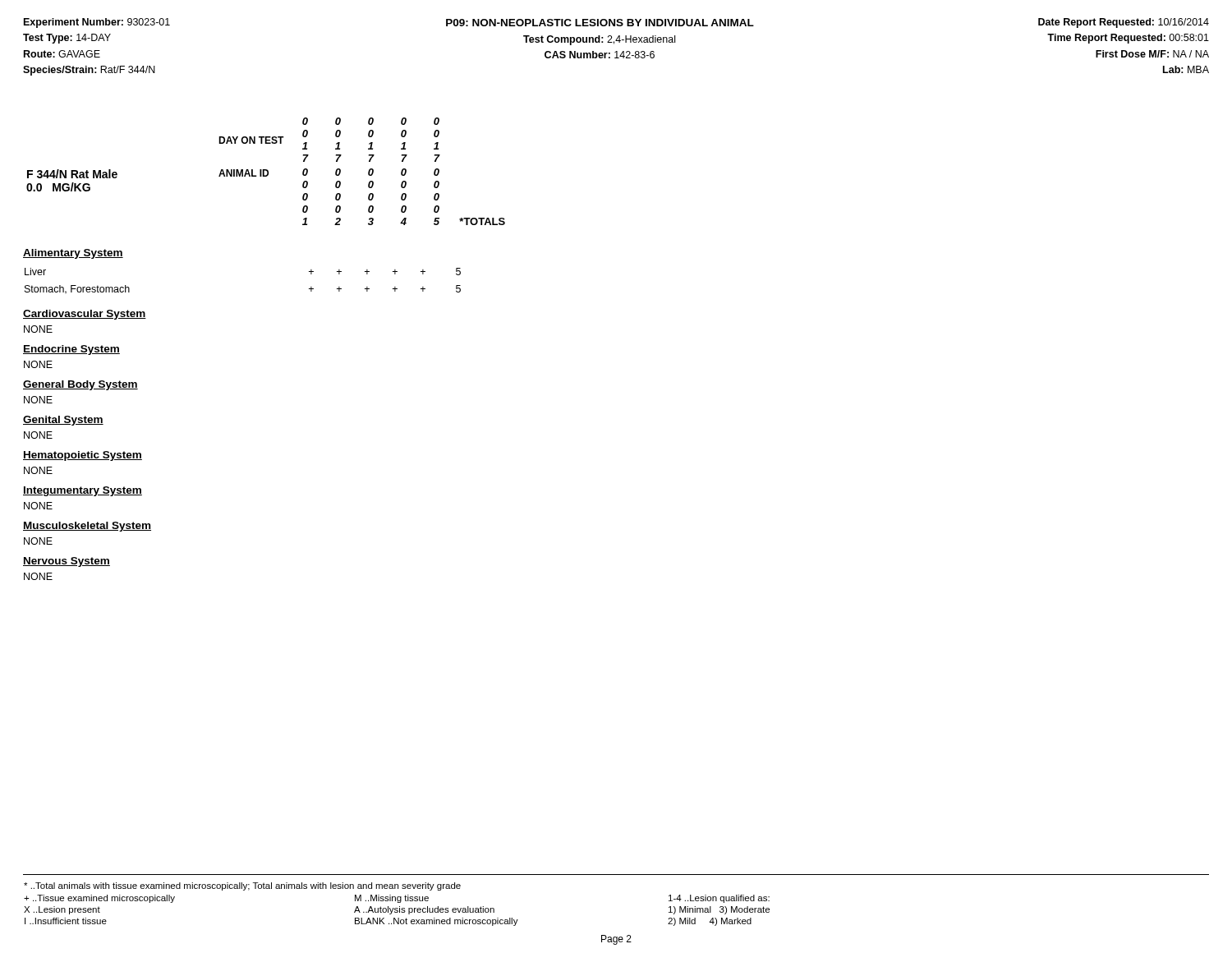Navigate to the region starting "Liver + + + + + 5"
1232x953 pixels.
pos(37,272)
